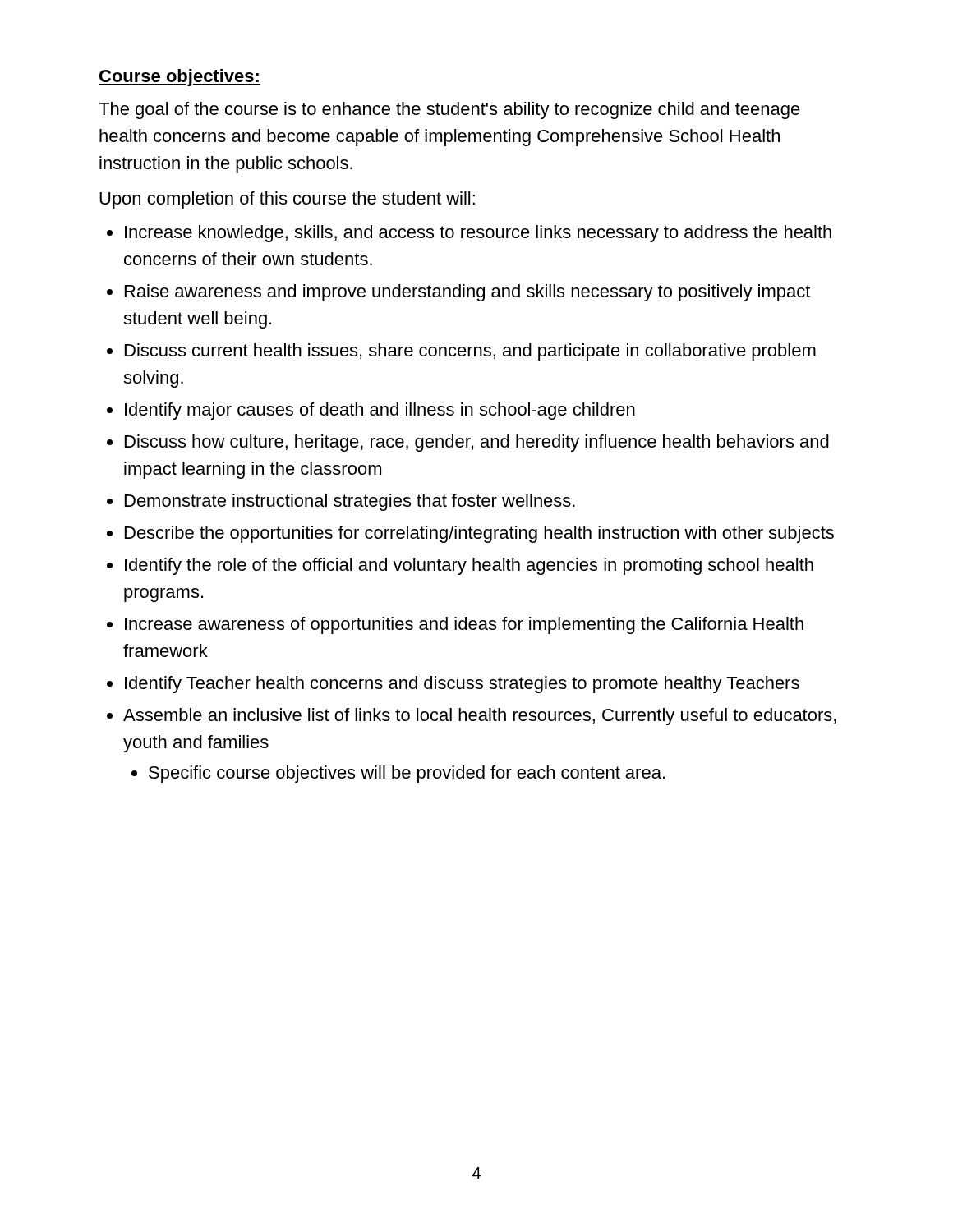This screenshot has width=953, height=1232.
Task: Find the element starting "Upon completion of"
Action: (287, 198)
